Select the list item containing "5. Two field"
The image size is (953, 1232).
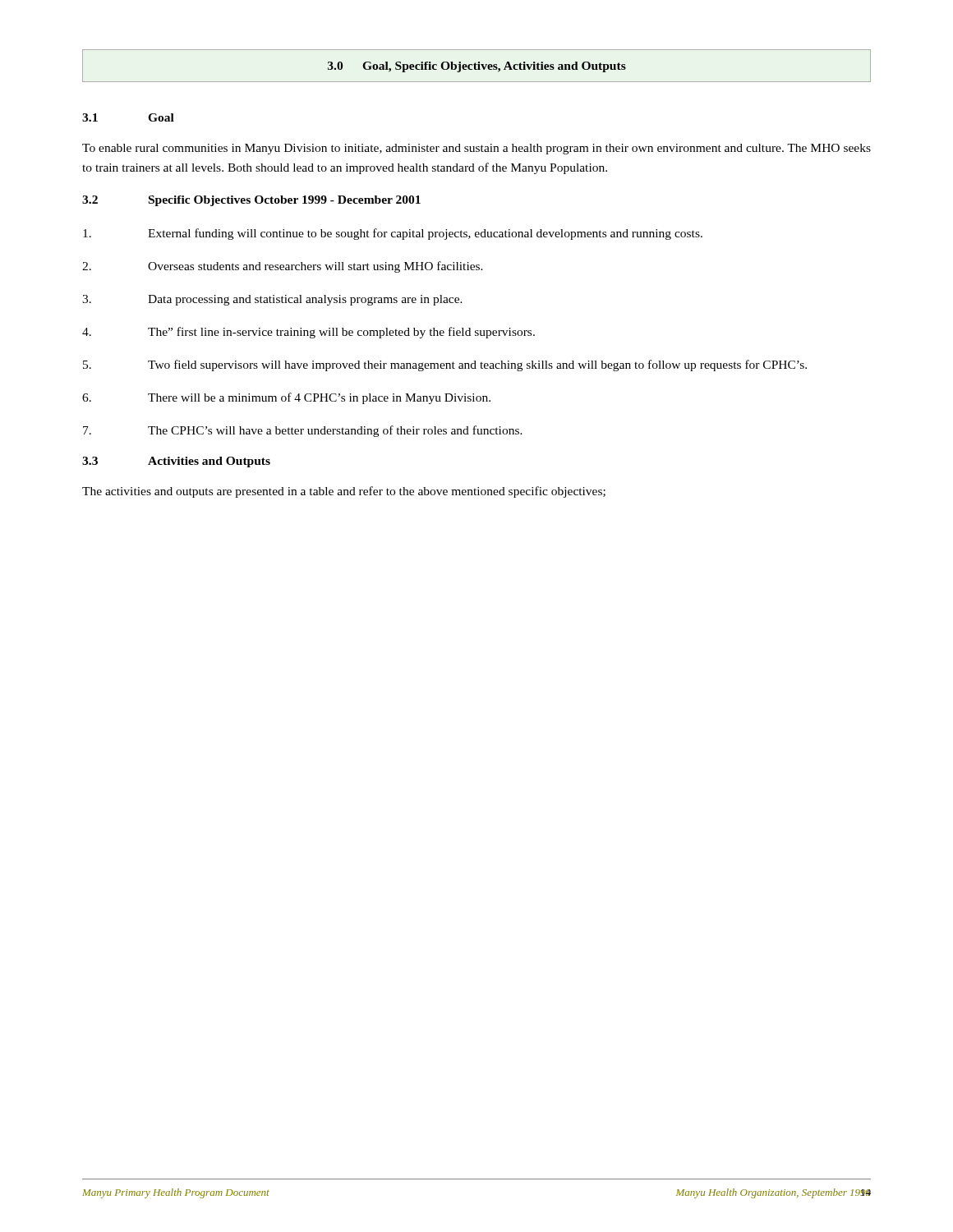[476, 365]
